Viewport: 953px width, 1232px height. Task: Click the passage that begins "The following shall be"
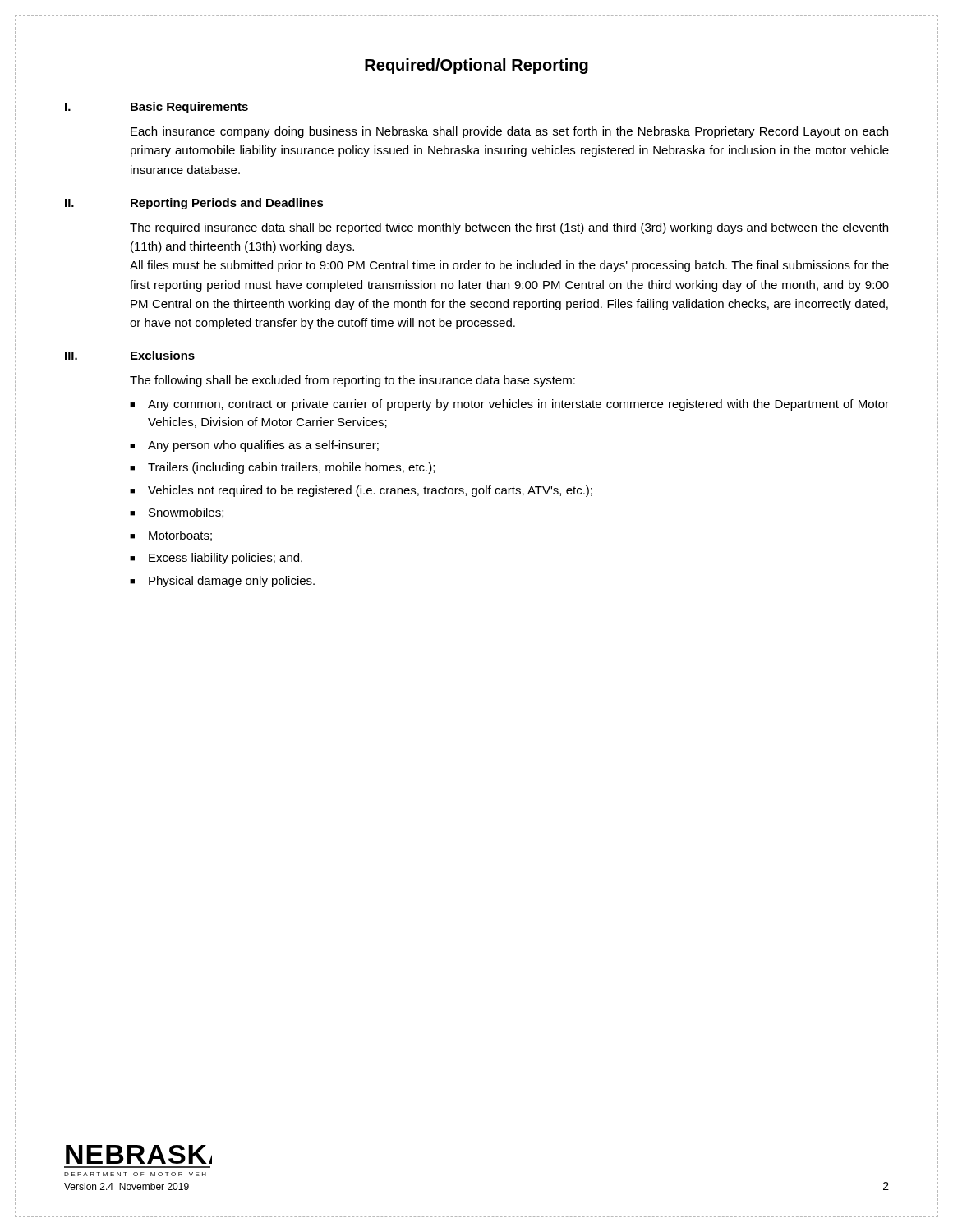[x=509, y=380]
